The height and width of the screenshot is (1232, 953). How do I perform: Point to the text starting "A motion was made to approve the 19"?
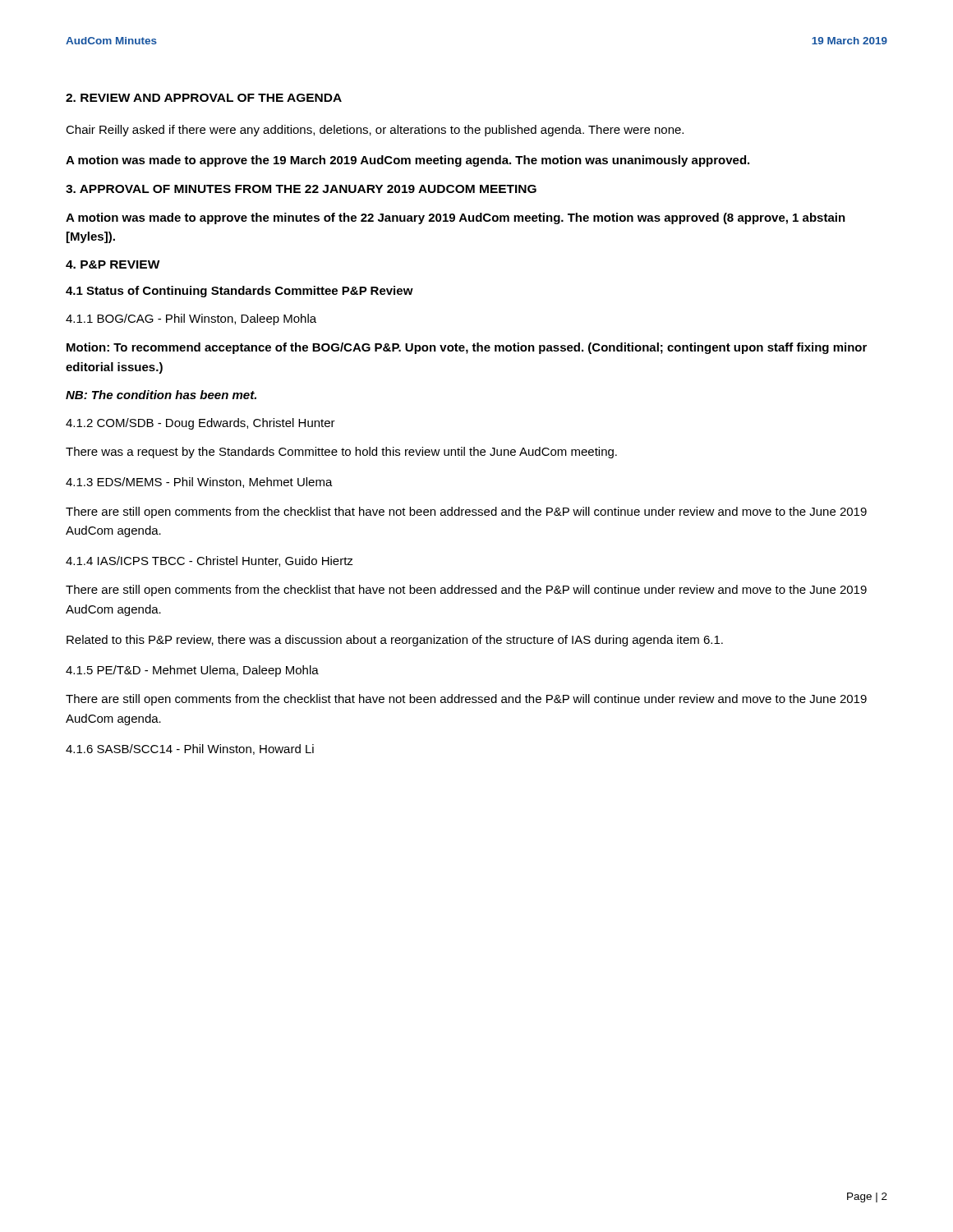[408, 160]
